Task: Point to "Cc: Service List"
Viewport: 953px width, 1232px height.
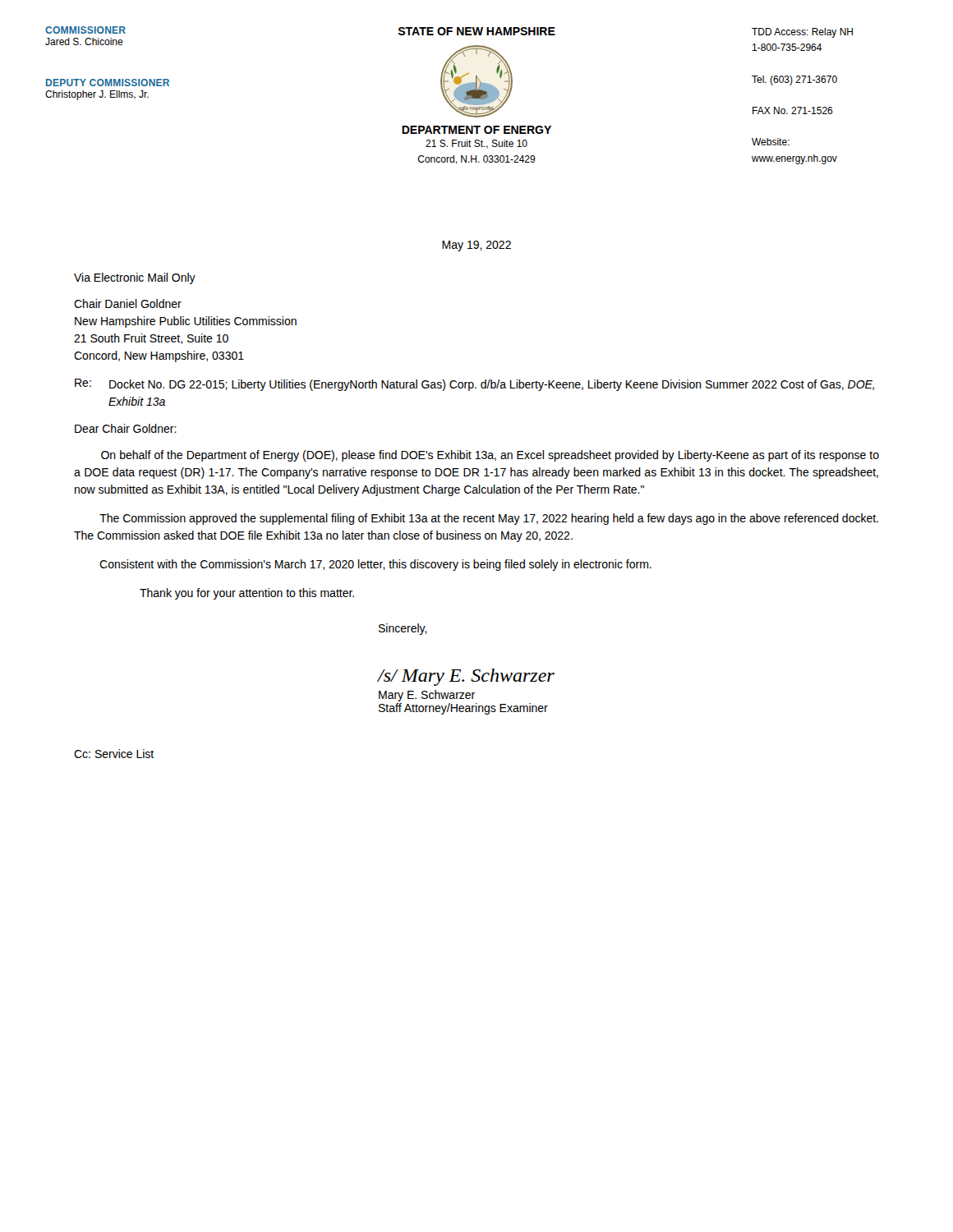Action: (x=114, y=754)
